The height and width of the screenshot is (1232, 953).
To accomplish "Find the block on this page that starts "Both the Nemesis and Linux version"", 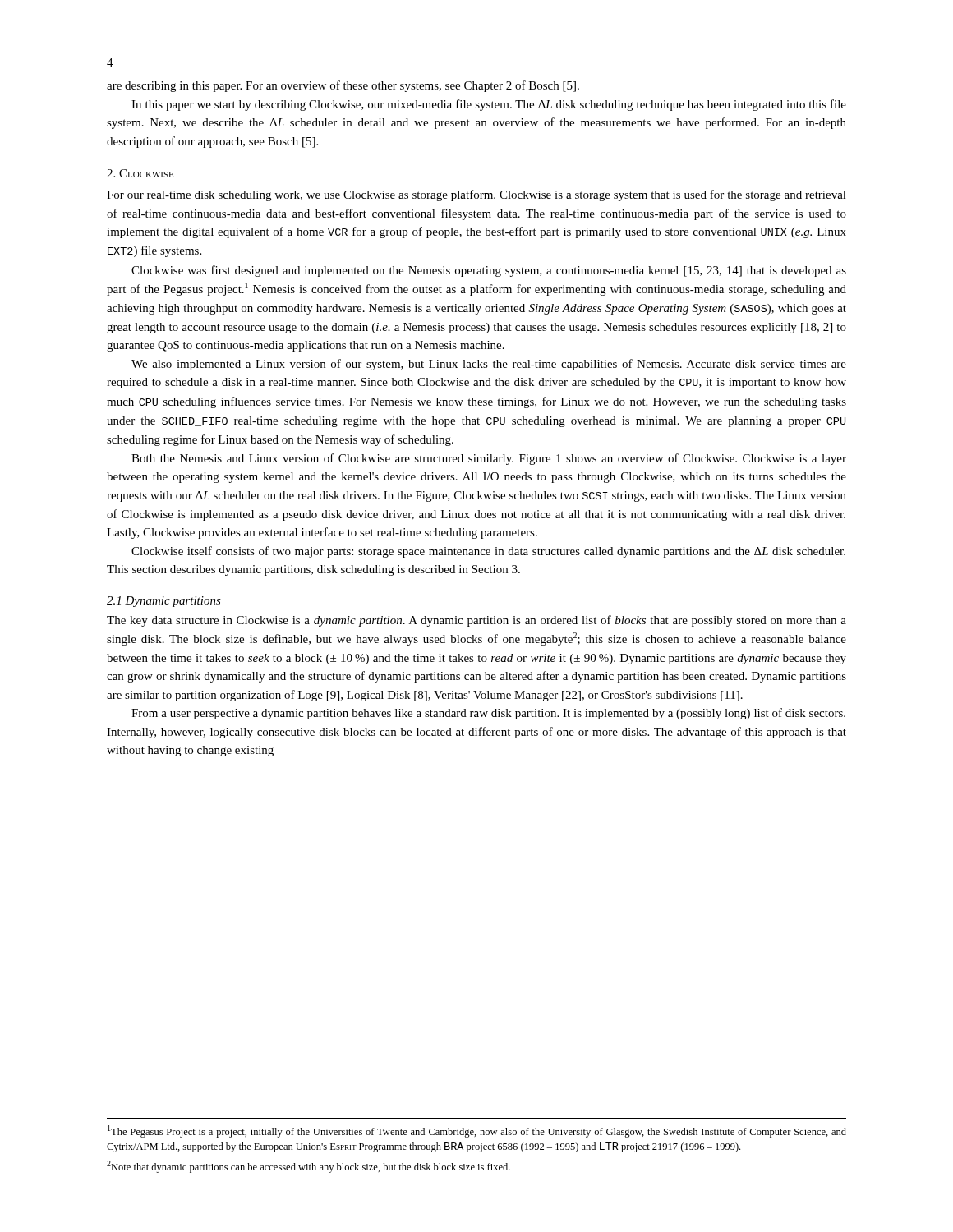I will point(476,495).
